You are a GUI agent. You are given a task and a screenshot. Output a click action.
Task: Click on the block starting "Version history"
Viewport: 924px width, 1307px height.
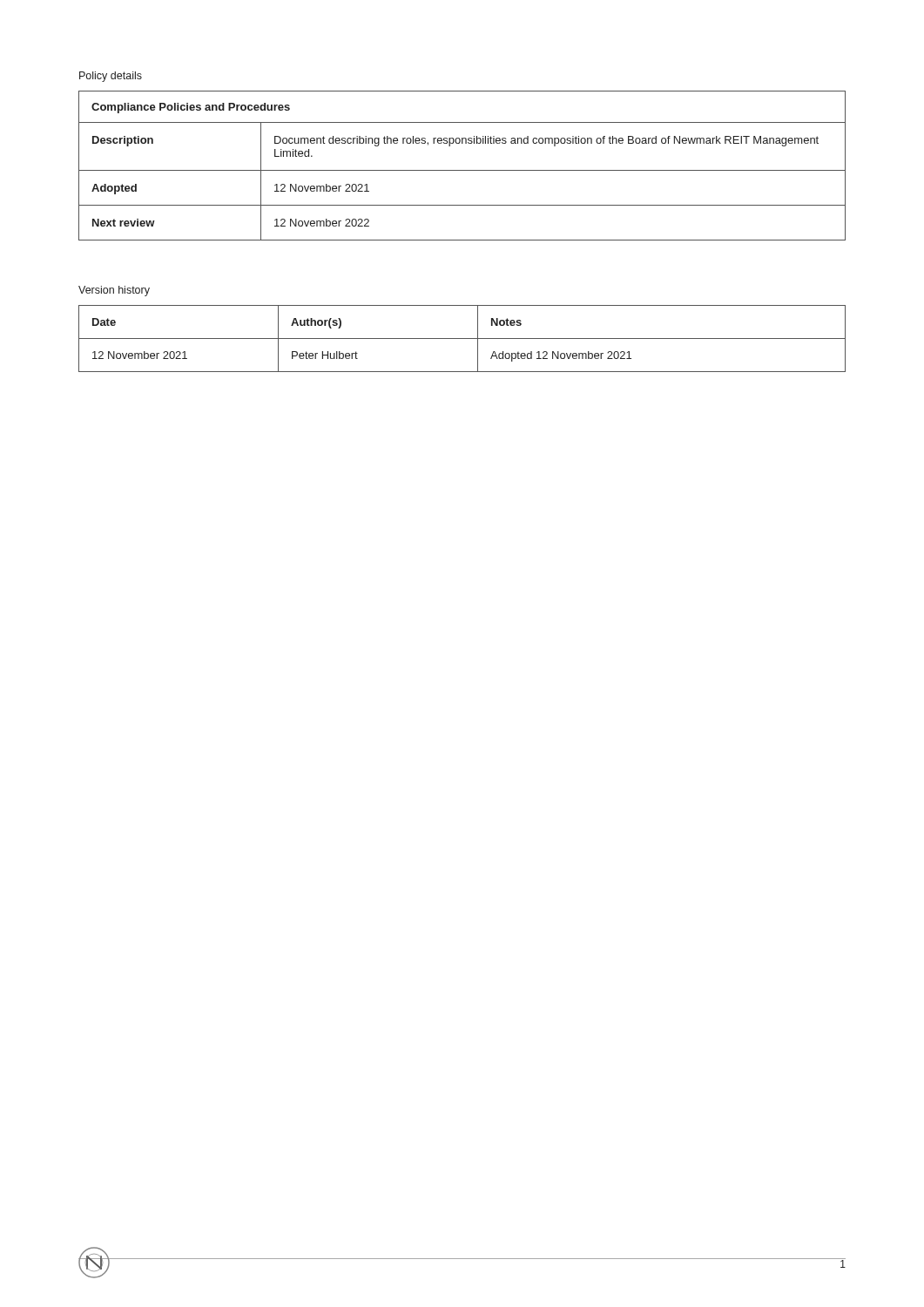click(x=114, y=290)
